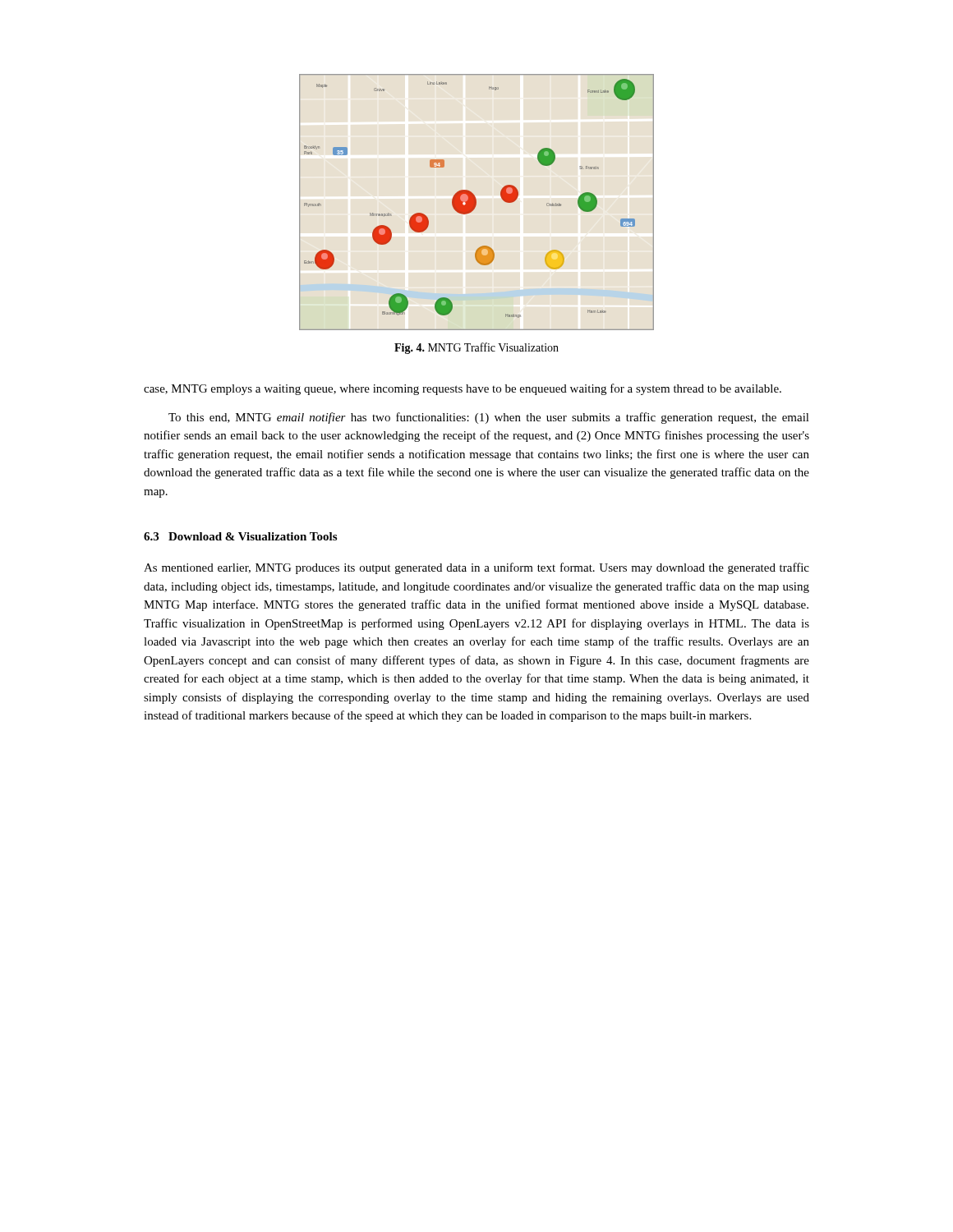Click on the map
The width and height of the screenshot is (953, 1232).
click(476, 204)
